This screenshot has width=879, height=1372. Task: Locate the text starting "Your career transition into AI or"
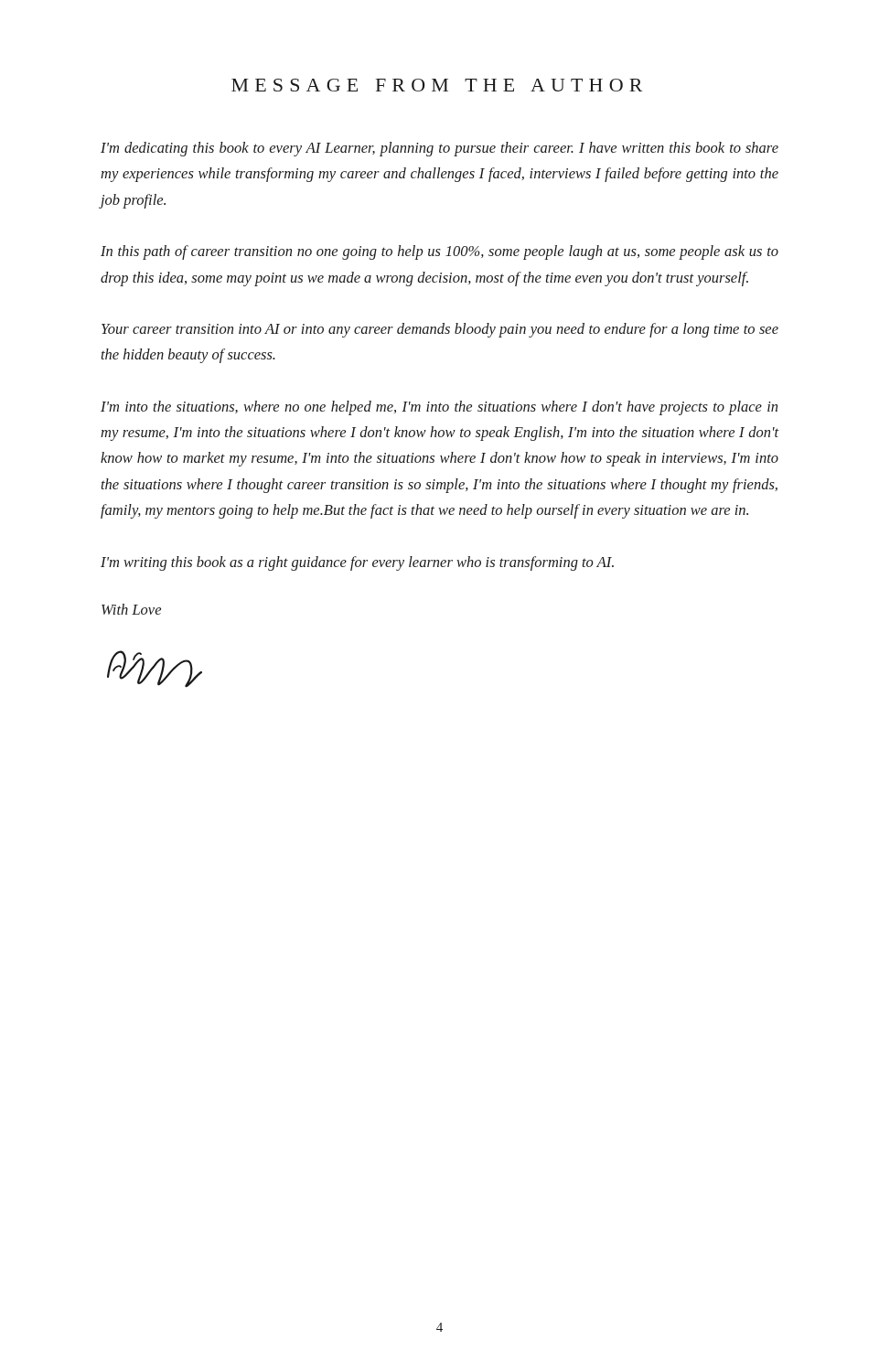coord(440,342)
